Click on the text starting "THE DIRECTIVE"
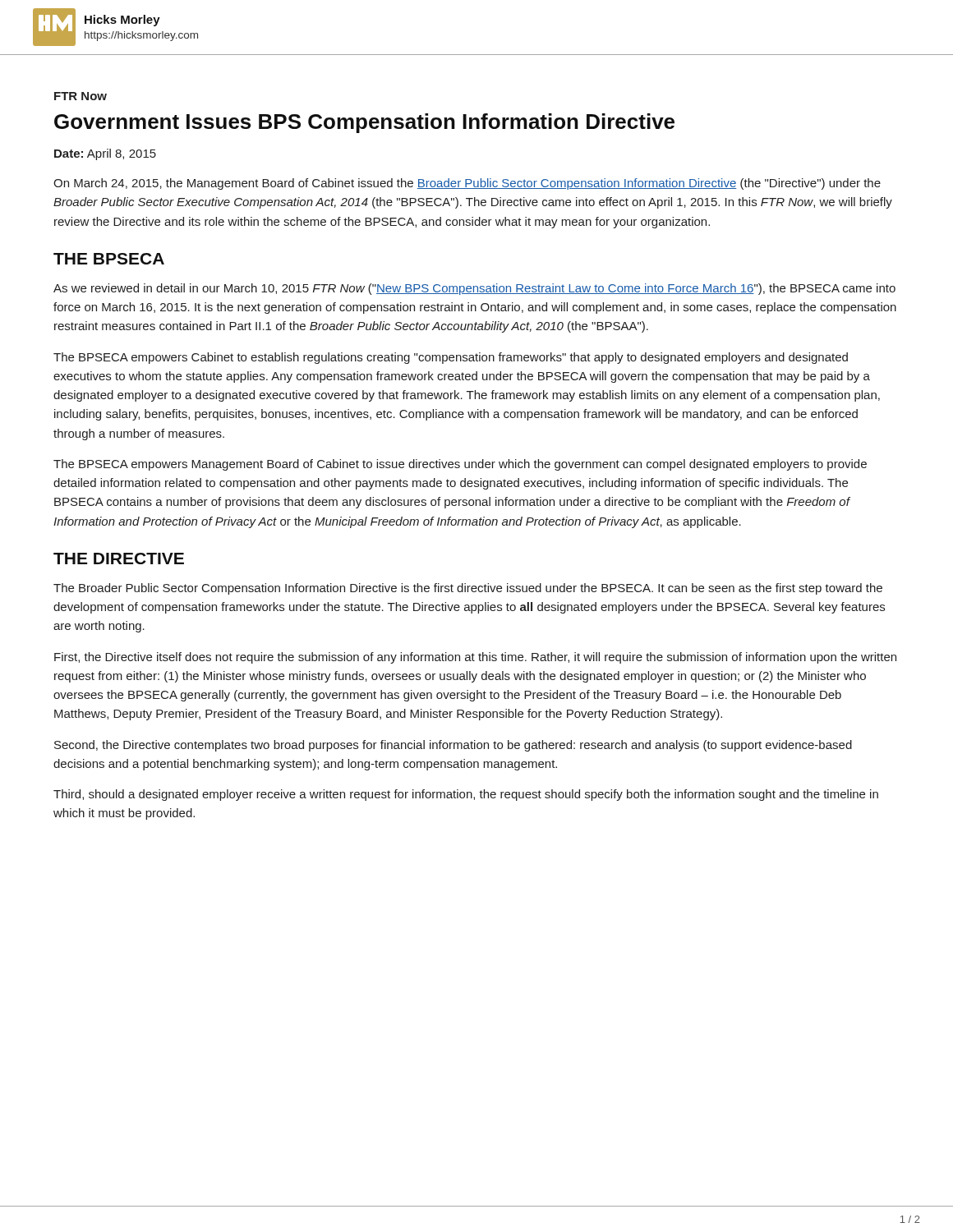Screen dimensions: 1232x953 119,558
